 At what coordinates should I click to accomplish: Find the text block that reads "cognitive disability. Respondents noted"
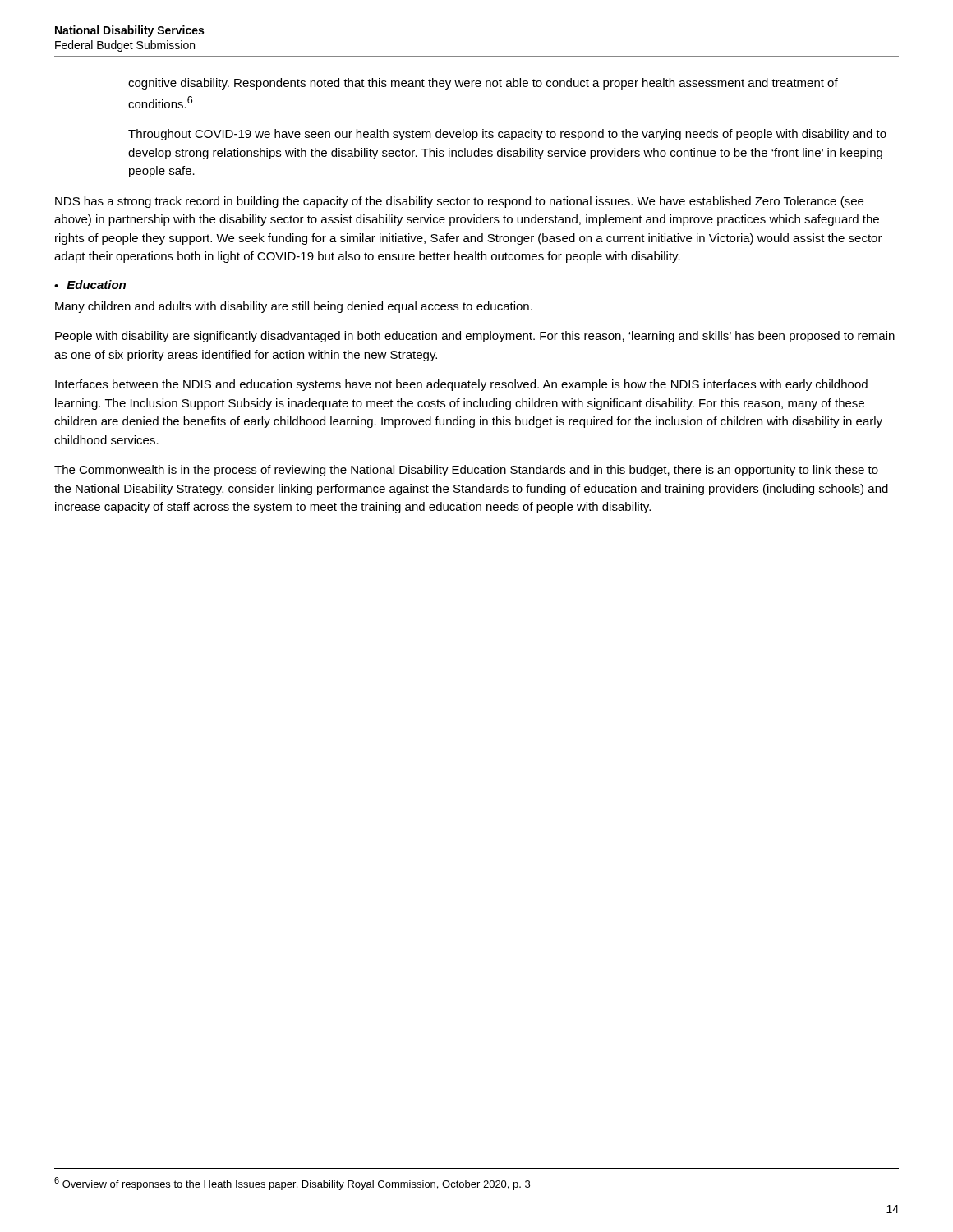click(x=483, y=93)
